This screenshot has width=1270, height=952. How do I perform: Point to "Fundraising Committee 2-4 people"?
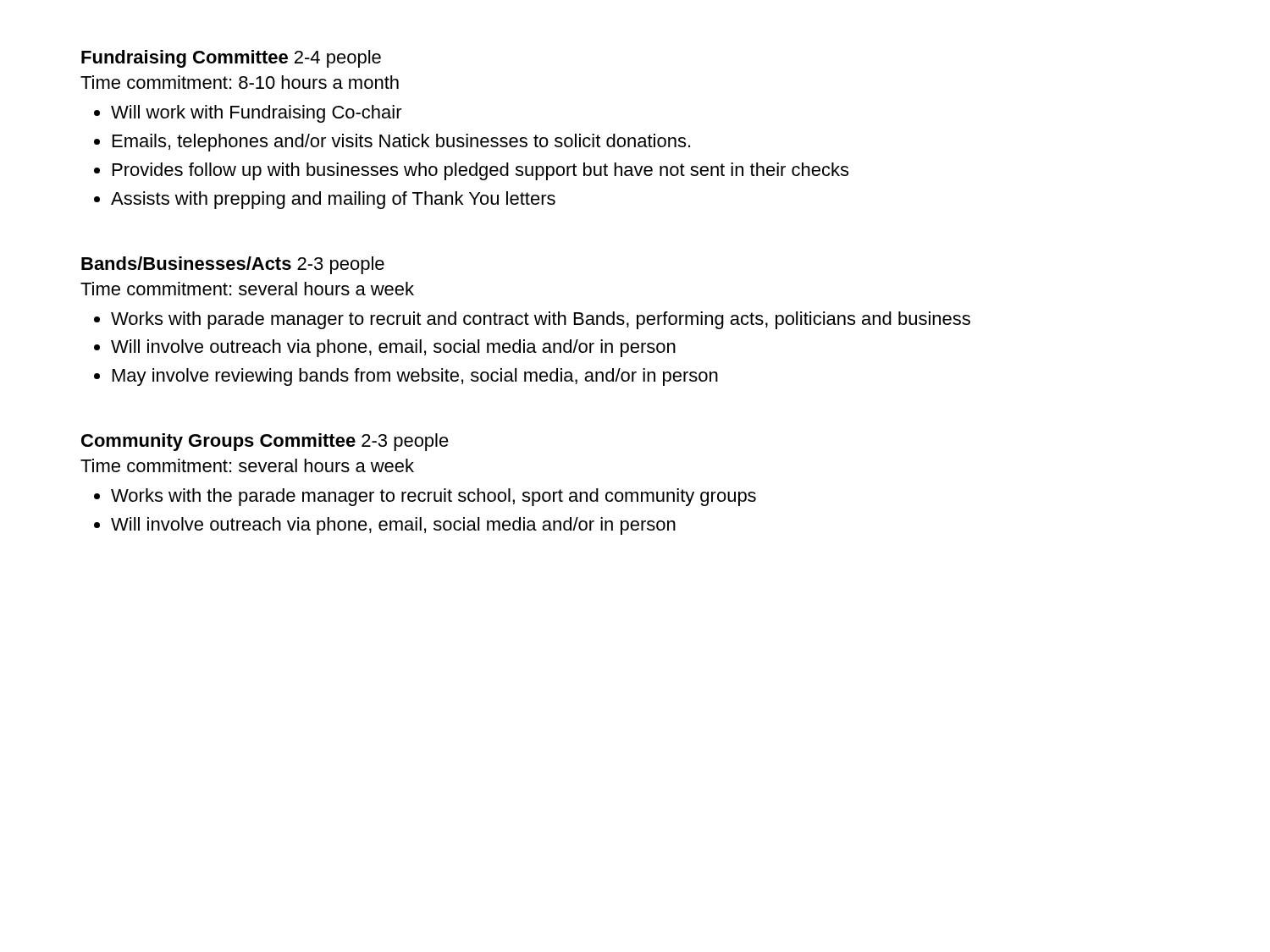[231, 58]
